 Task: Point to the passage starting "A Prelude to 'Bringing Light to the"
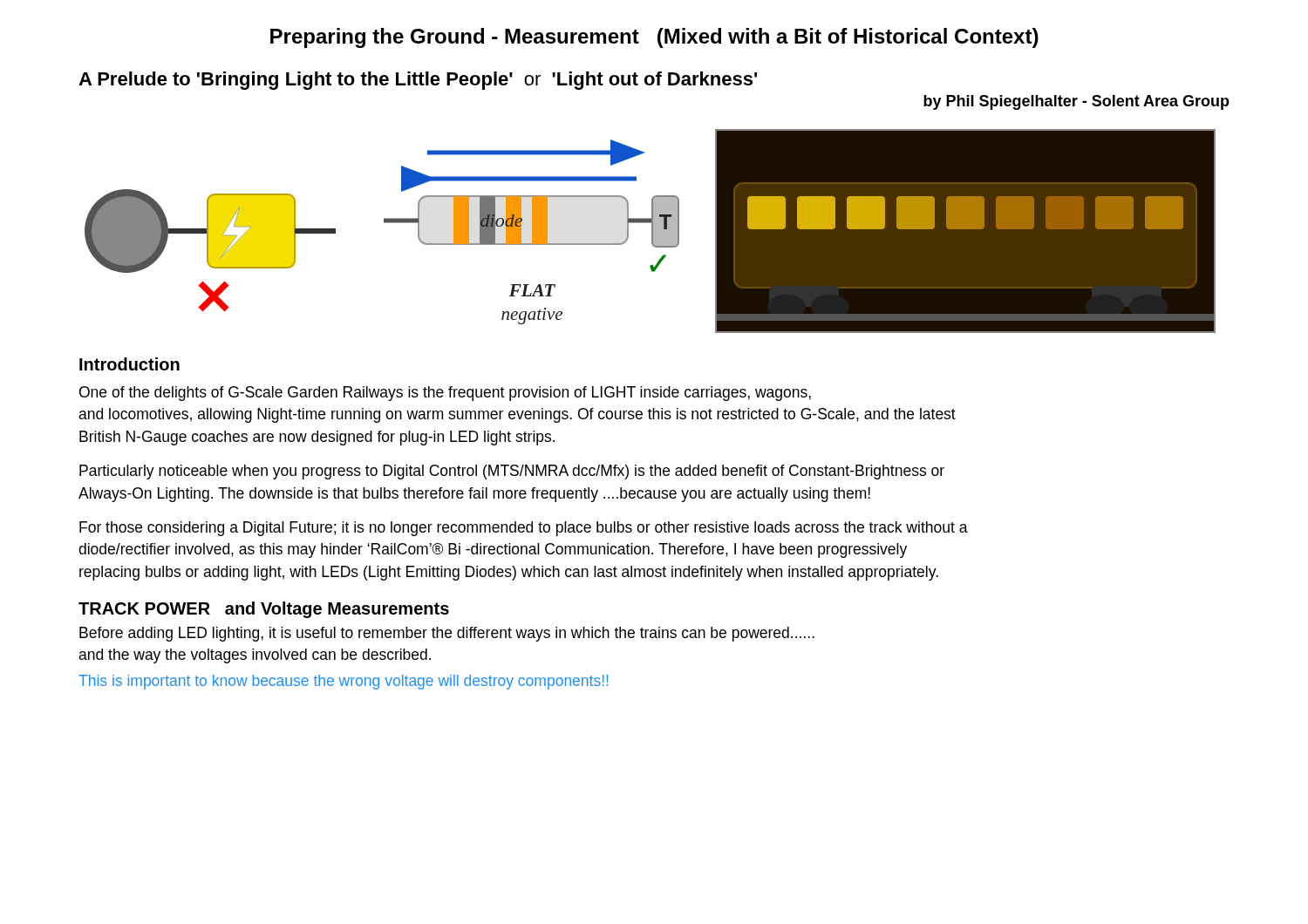tap(418, 79)
